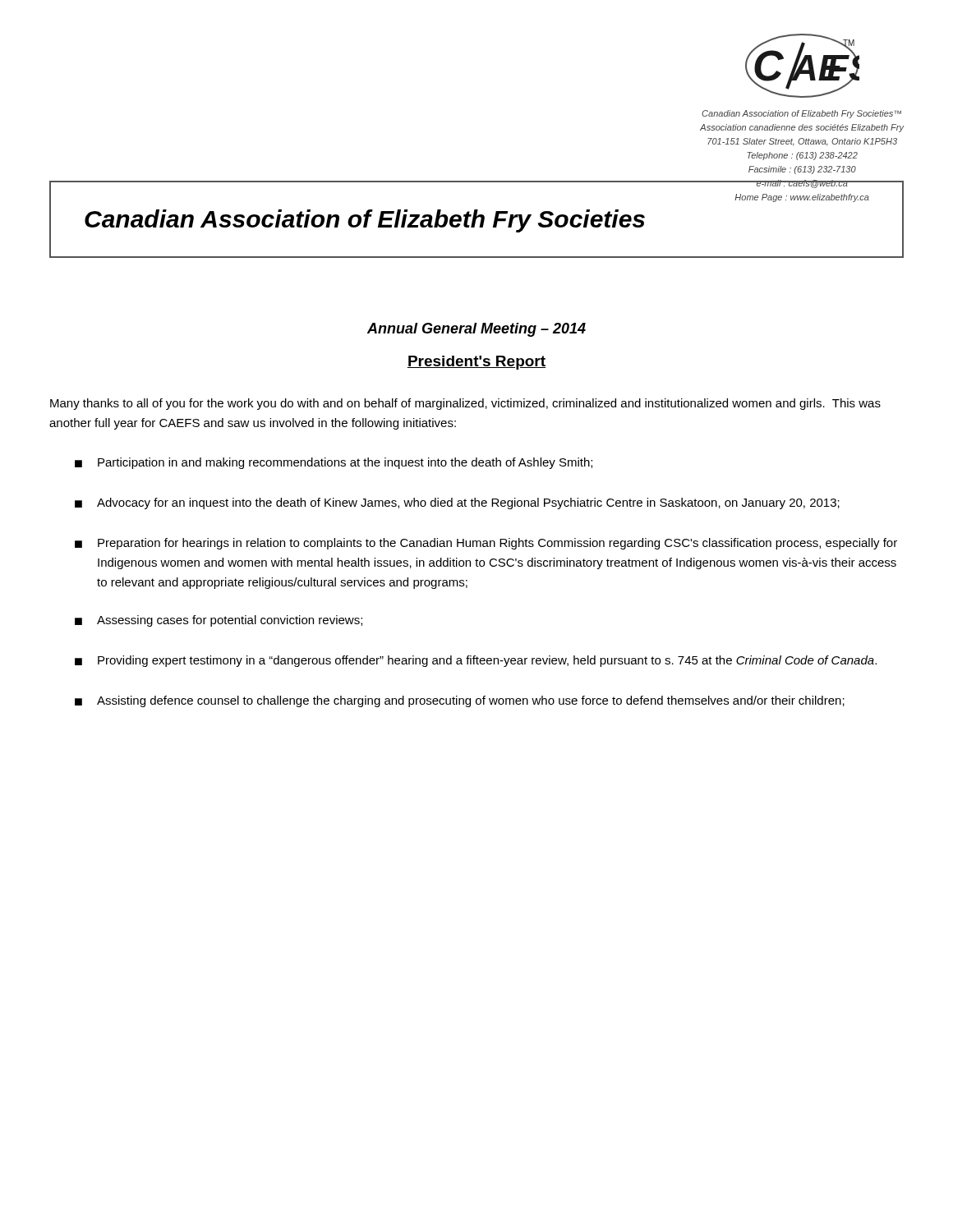Locate a logo
This screenshot has height=1232, width=953.
pos(802,66)
